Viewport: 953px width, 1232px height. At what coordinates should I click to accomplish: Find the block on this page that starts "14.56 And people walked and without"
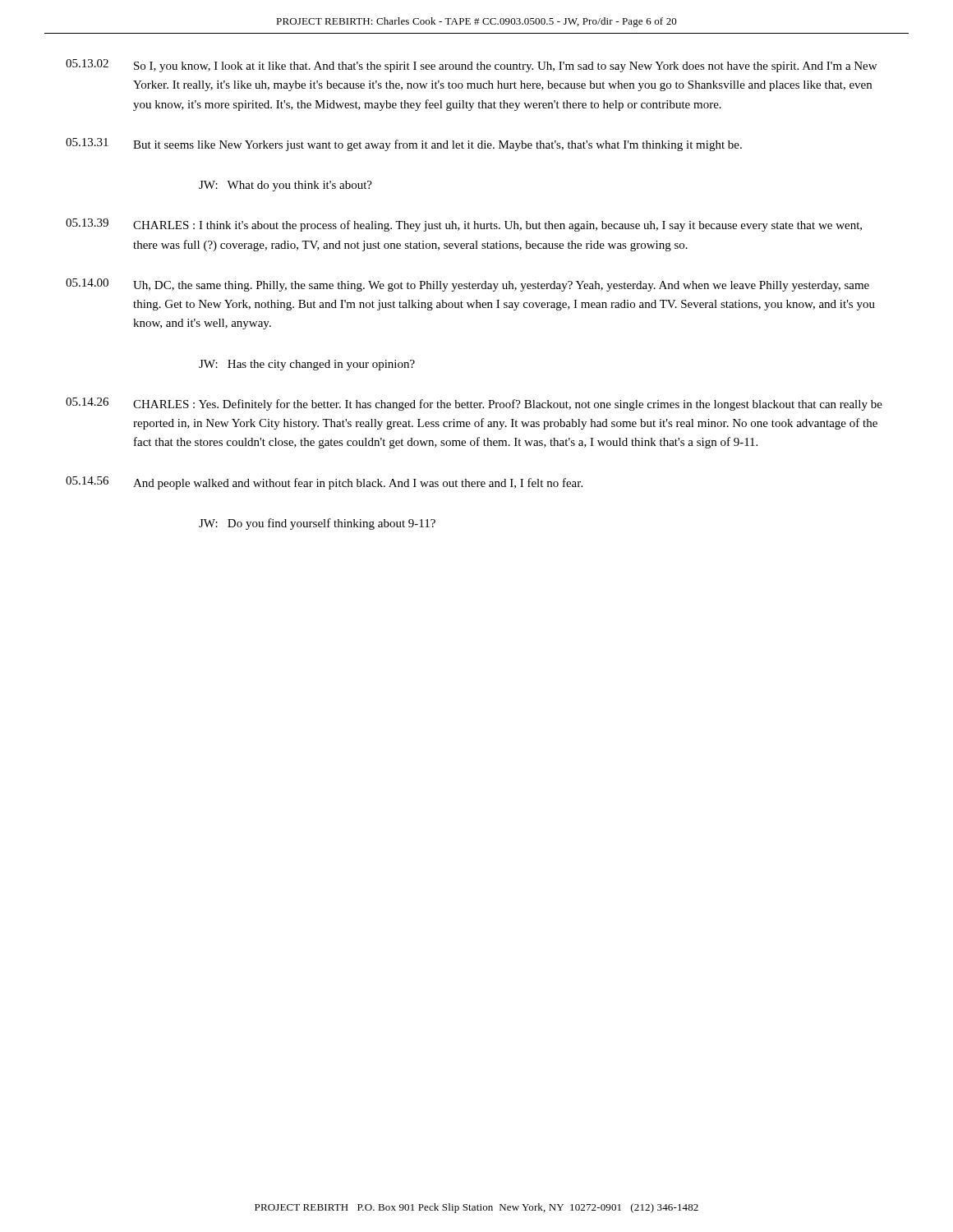pos(476,483)
